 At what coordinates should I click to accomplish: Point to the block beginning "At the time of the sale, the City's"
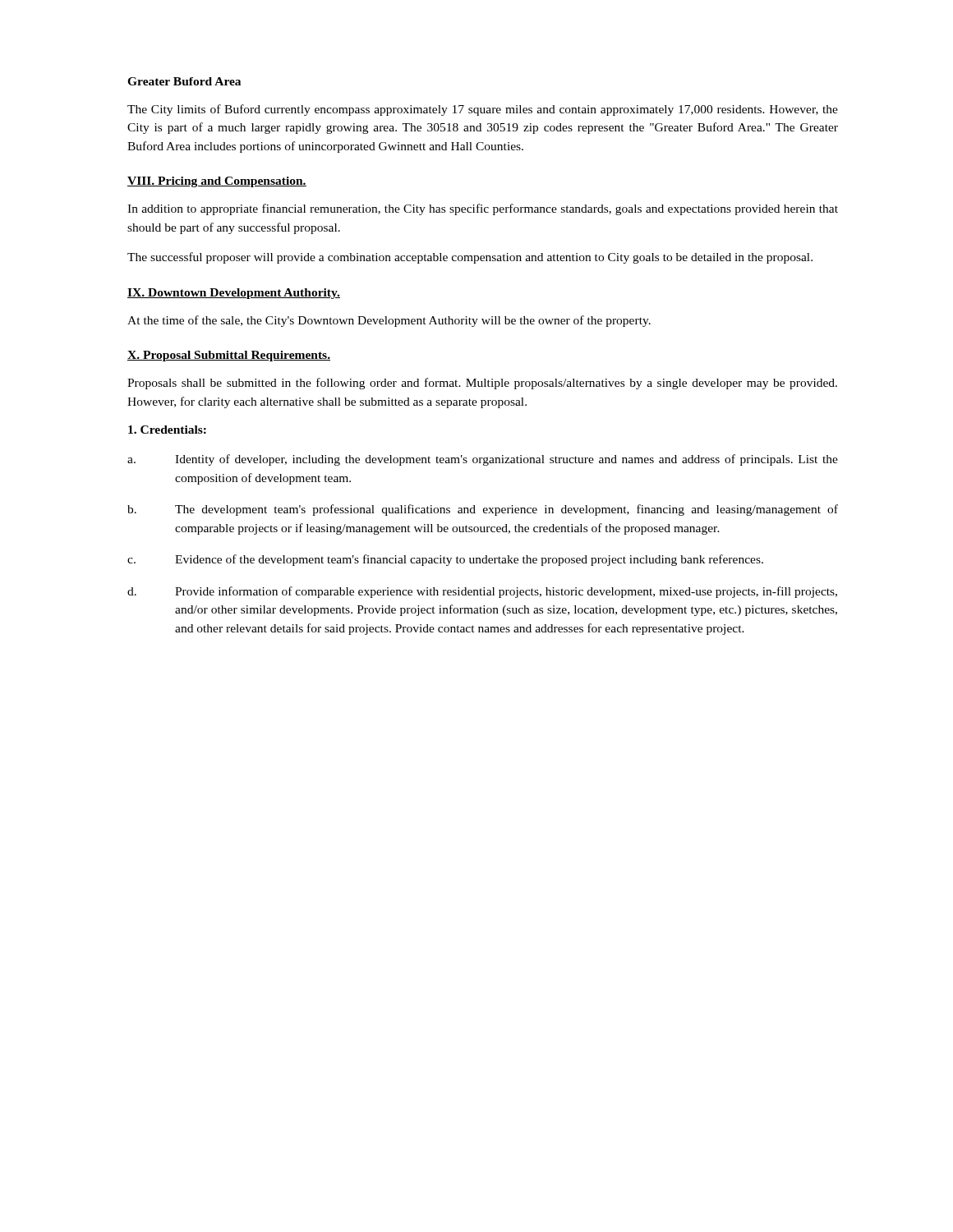(x=483, y=320)
